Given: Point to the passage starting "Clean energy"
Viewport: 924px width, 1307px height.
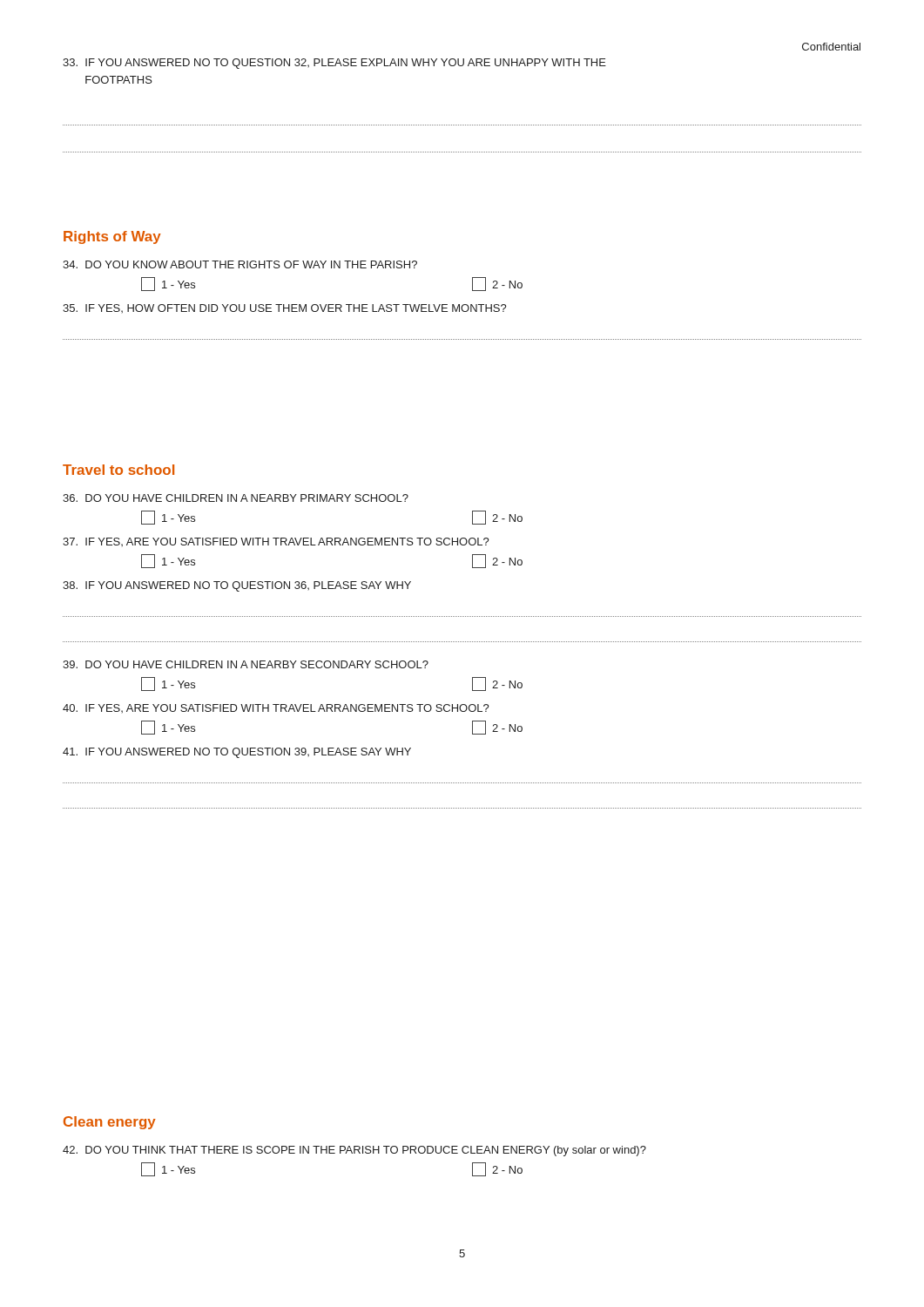Looking at the screenshot, I should (109, 1122).
